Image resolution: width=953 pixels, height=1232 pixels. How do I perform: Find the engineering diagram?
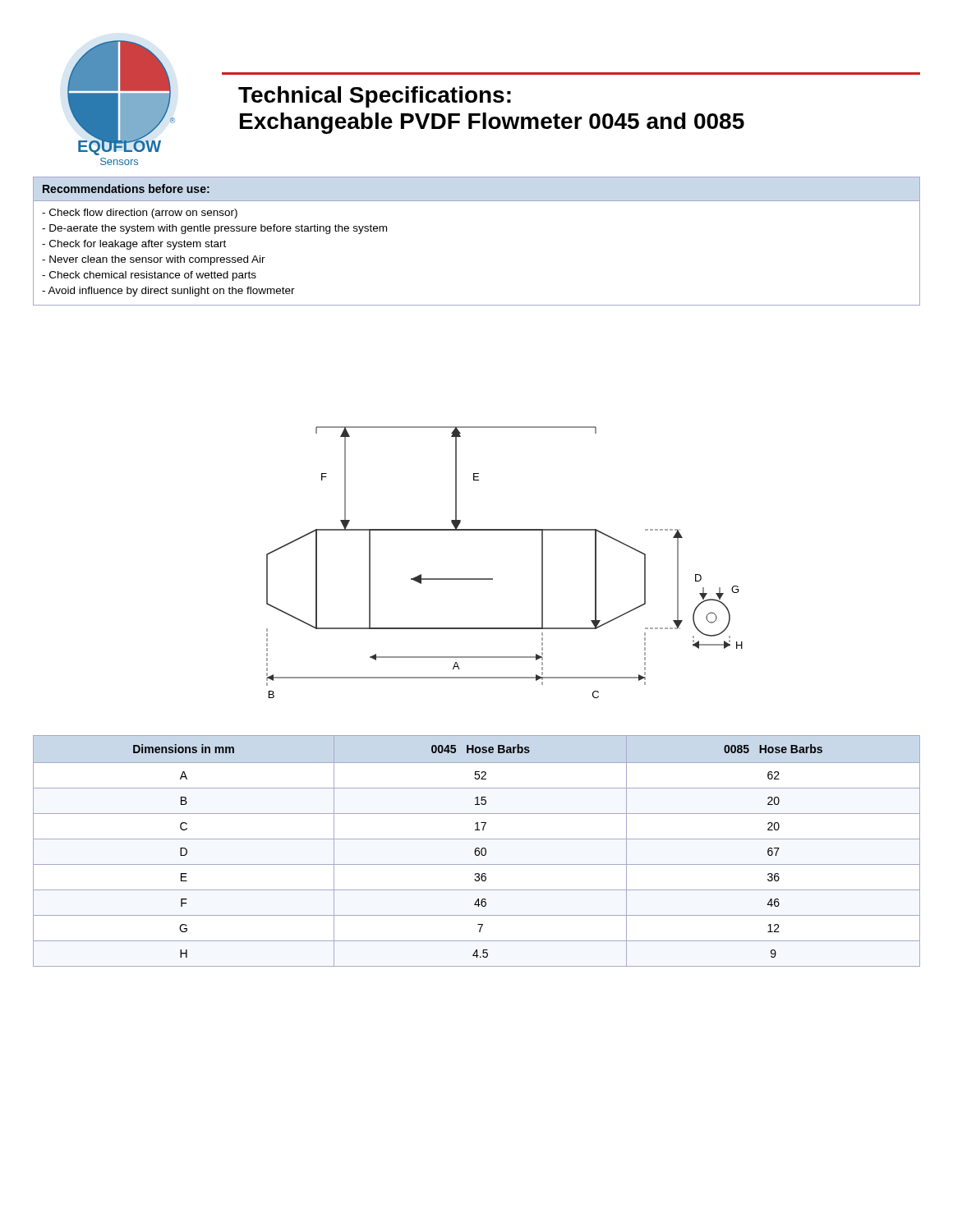(x=476, y=554)
